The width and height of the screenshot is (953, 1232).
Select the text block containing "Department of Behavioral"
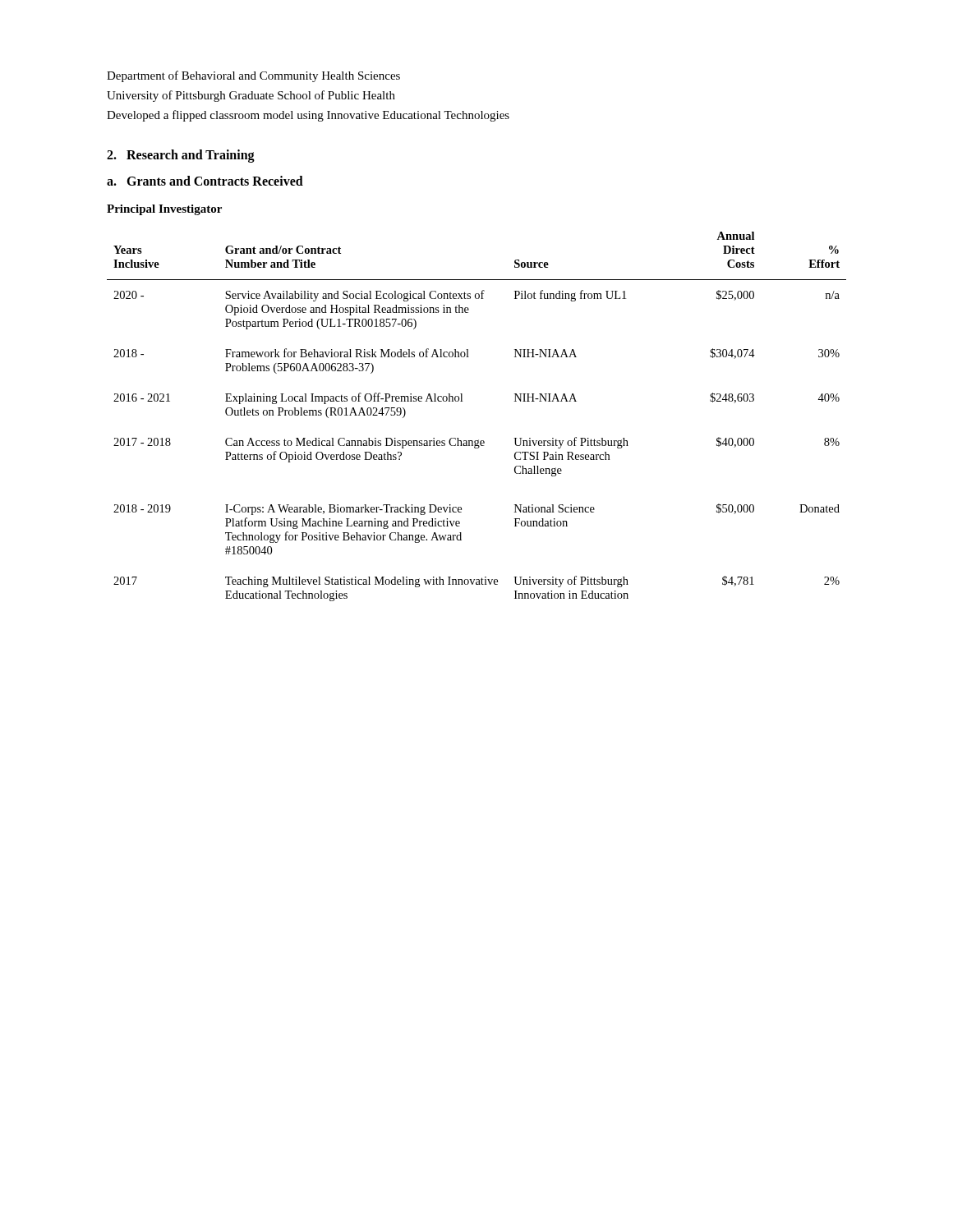coord(308,95)
